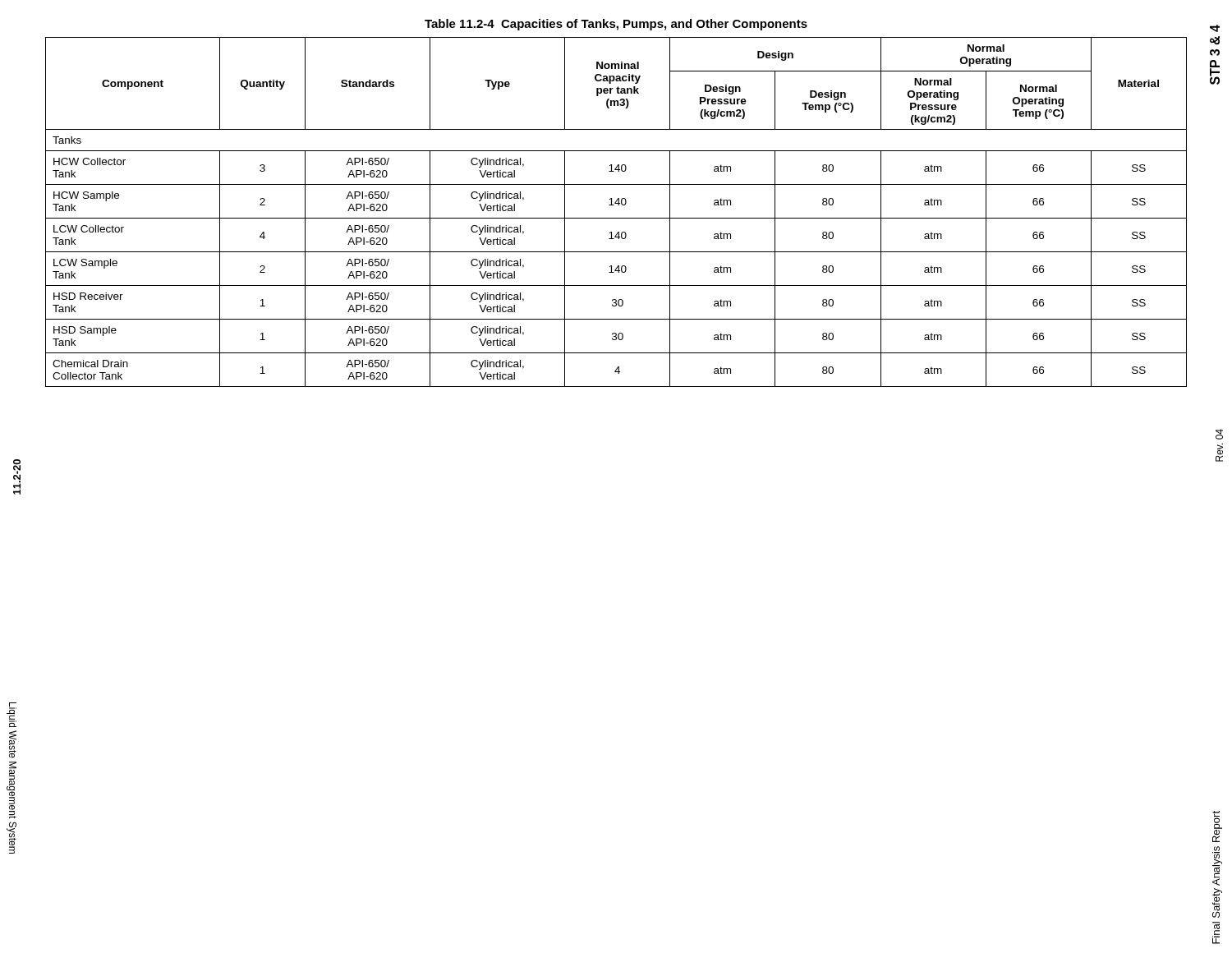Screen dimensions: 953x1232
Task: Click the table
Action: point(616,212)
